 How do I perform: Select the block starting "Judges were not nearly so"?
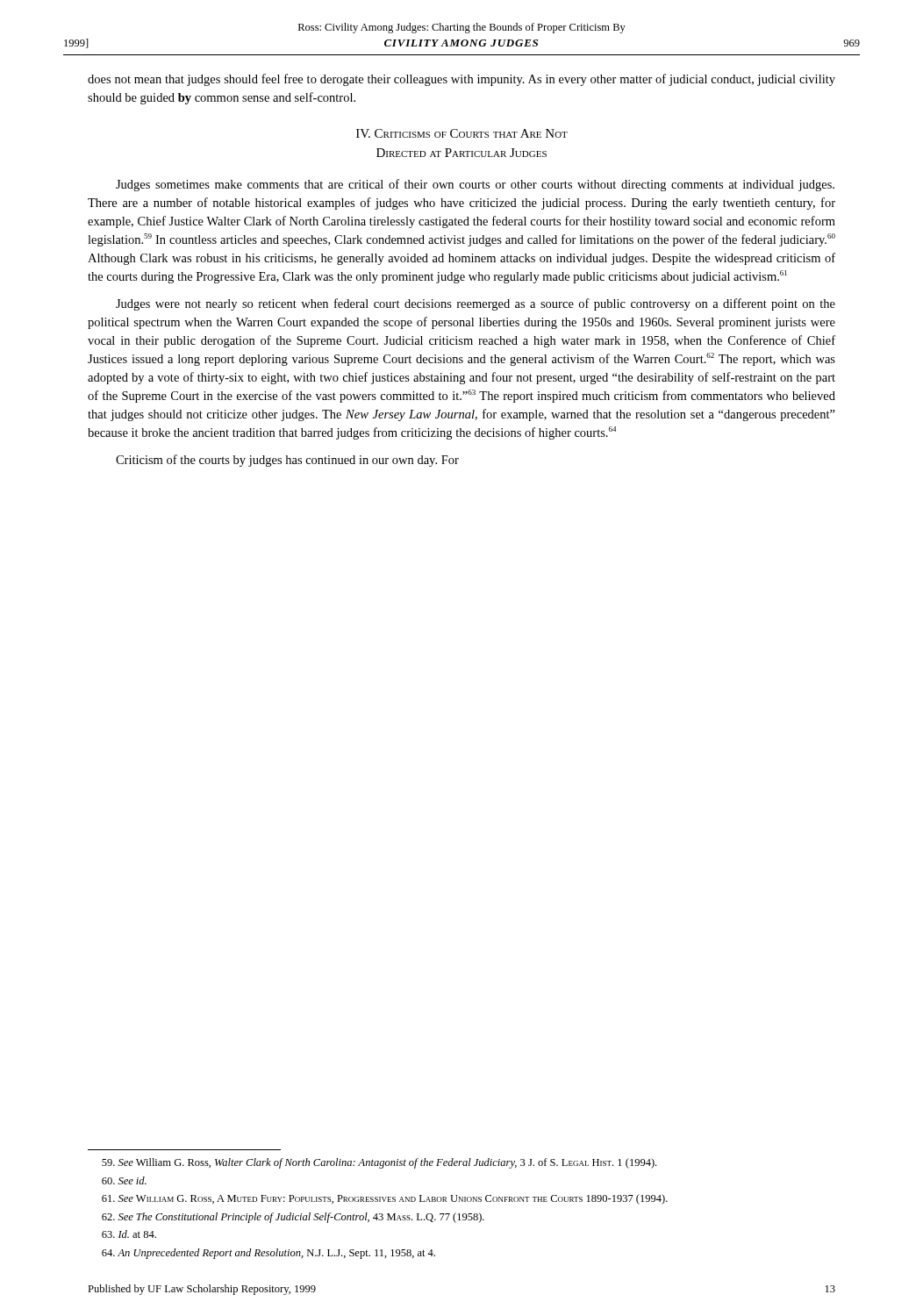tap(462, 368)
